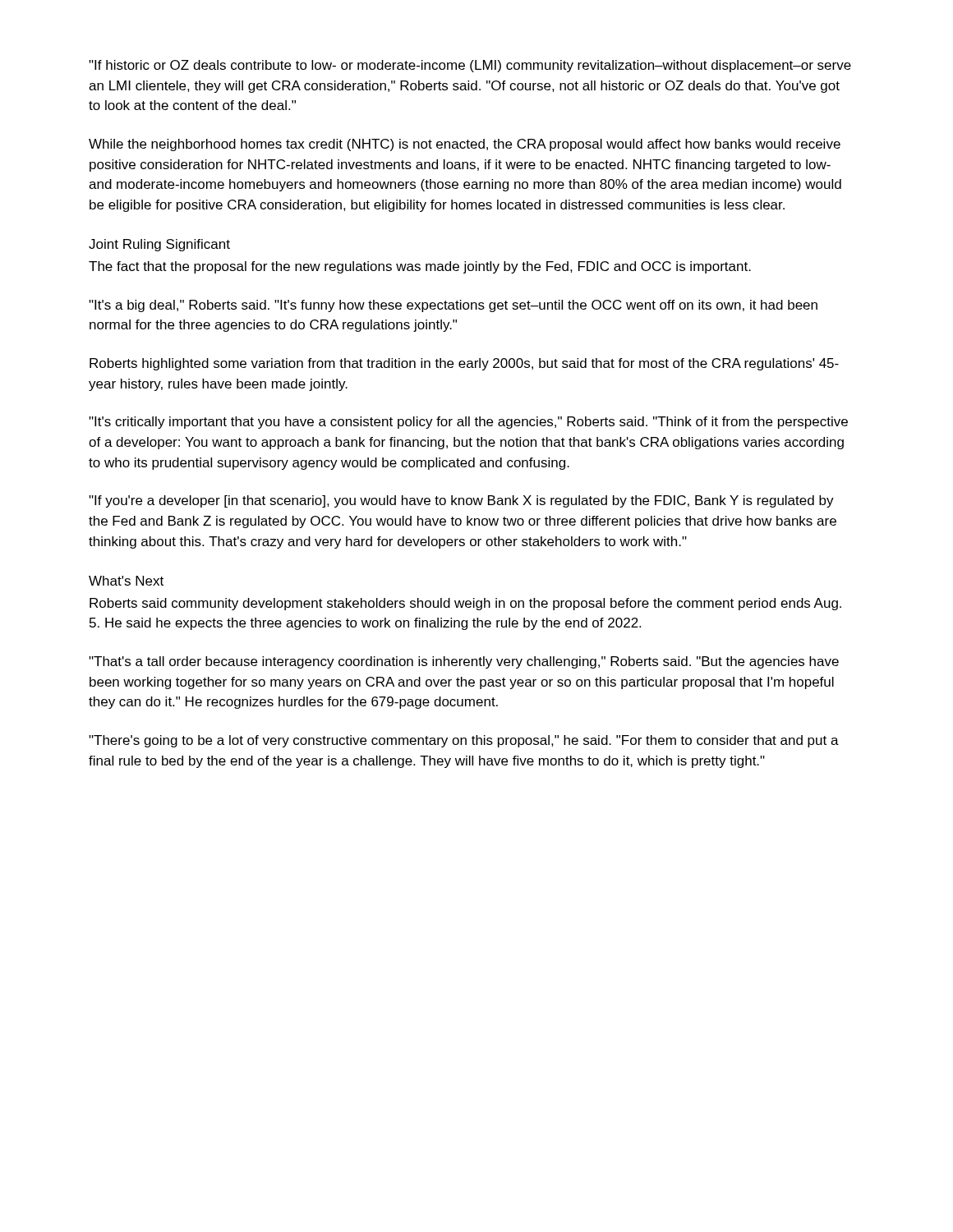The height and width of the screenshot is (1232, 953).
Task: Point to the block beginning ""It's a big deal," Roberts said."
Action: tap(453, 315)
